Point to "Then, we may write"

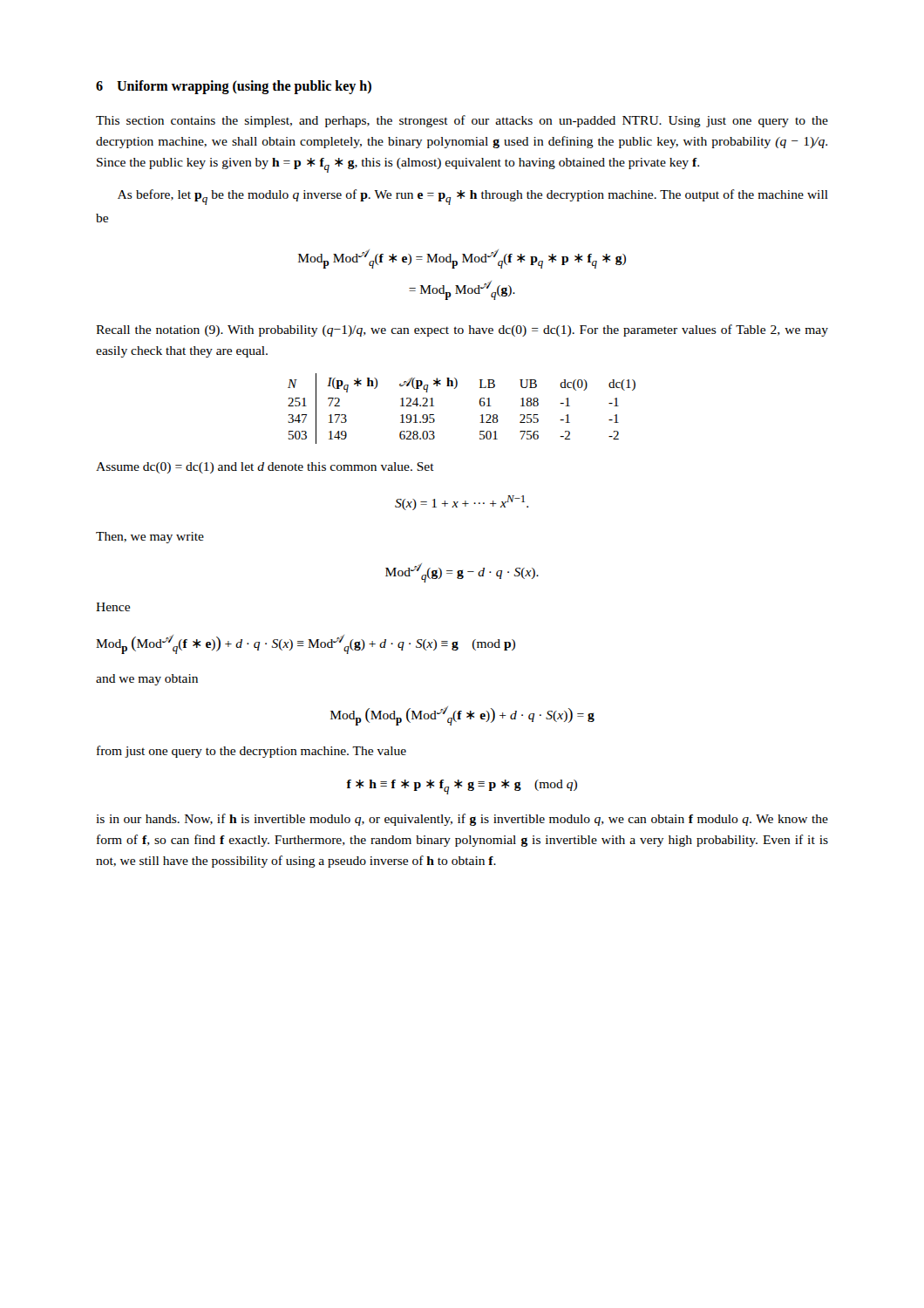[x=150, y=535]
